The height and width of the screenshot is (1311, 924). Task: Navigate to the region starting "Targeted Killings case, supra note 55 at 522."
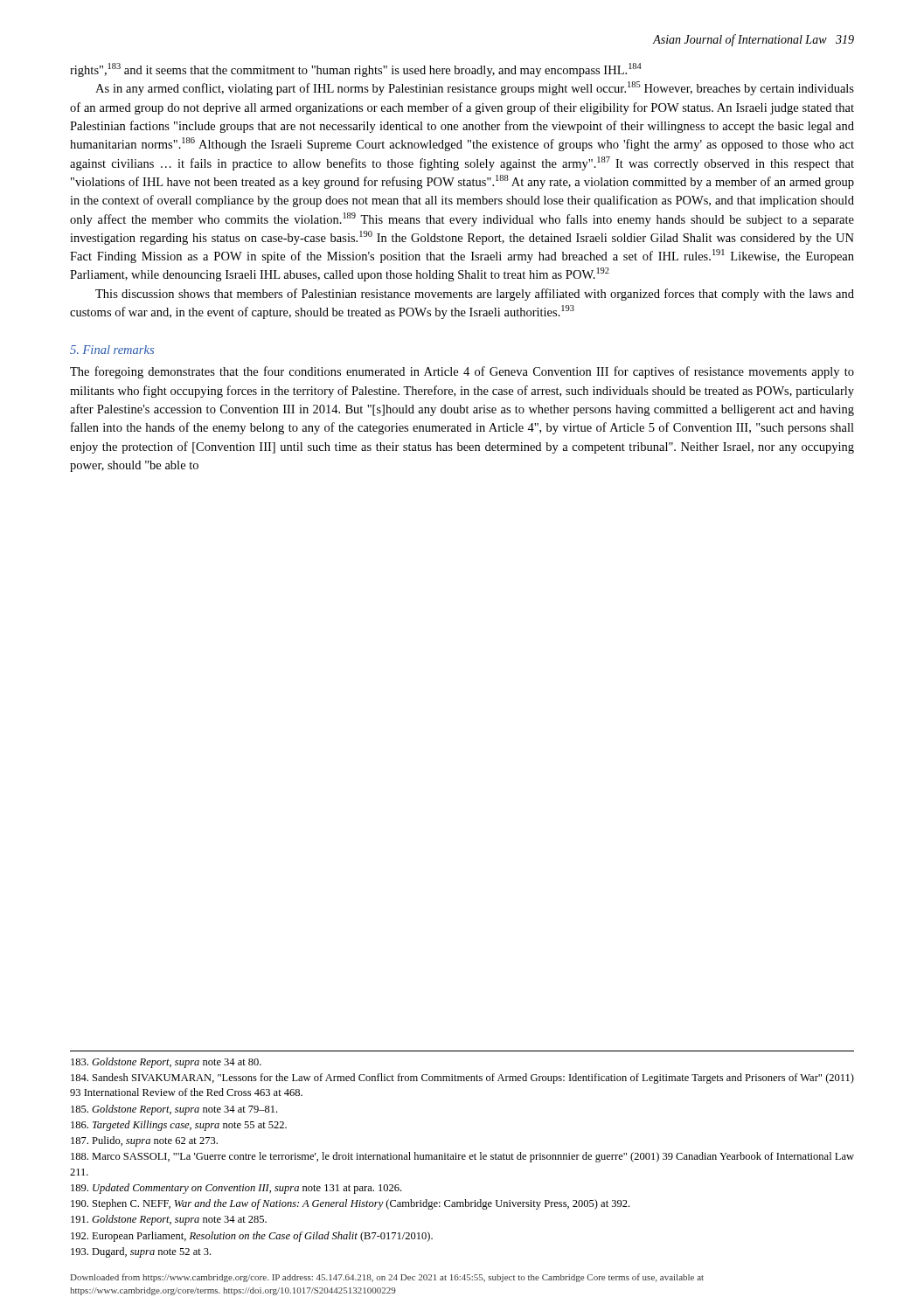tap(179, 1125)
